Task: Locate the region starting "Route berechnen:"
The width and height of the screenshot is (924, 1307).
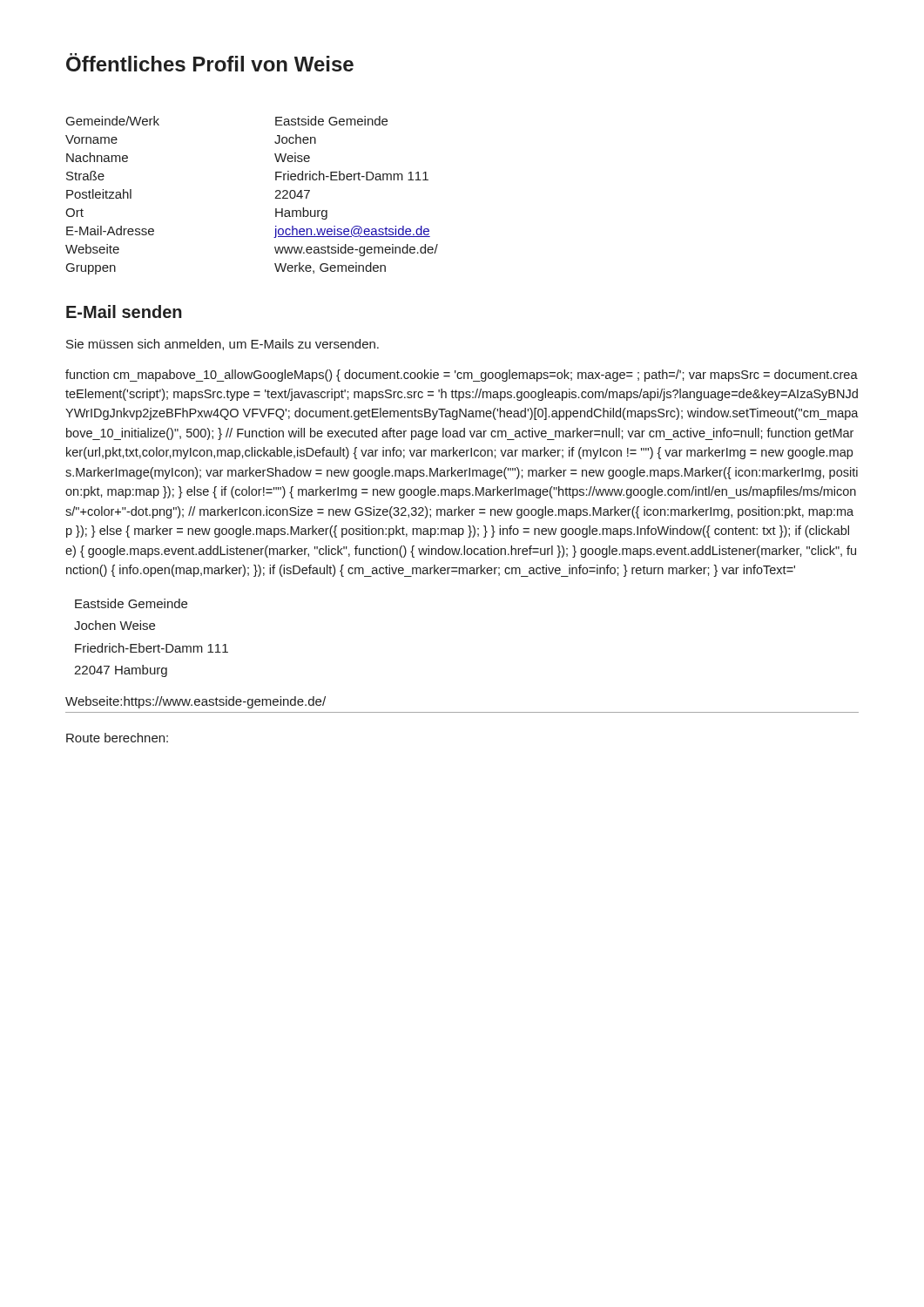Action: click(117, 737)
